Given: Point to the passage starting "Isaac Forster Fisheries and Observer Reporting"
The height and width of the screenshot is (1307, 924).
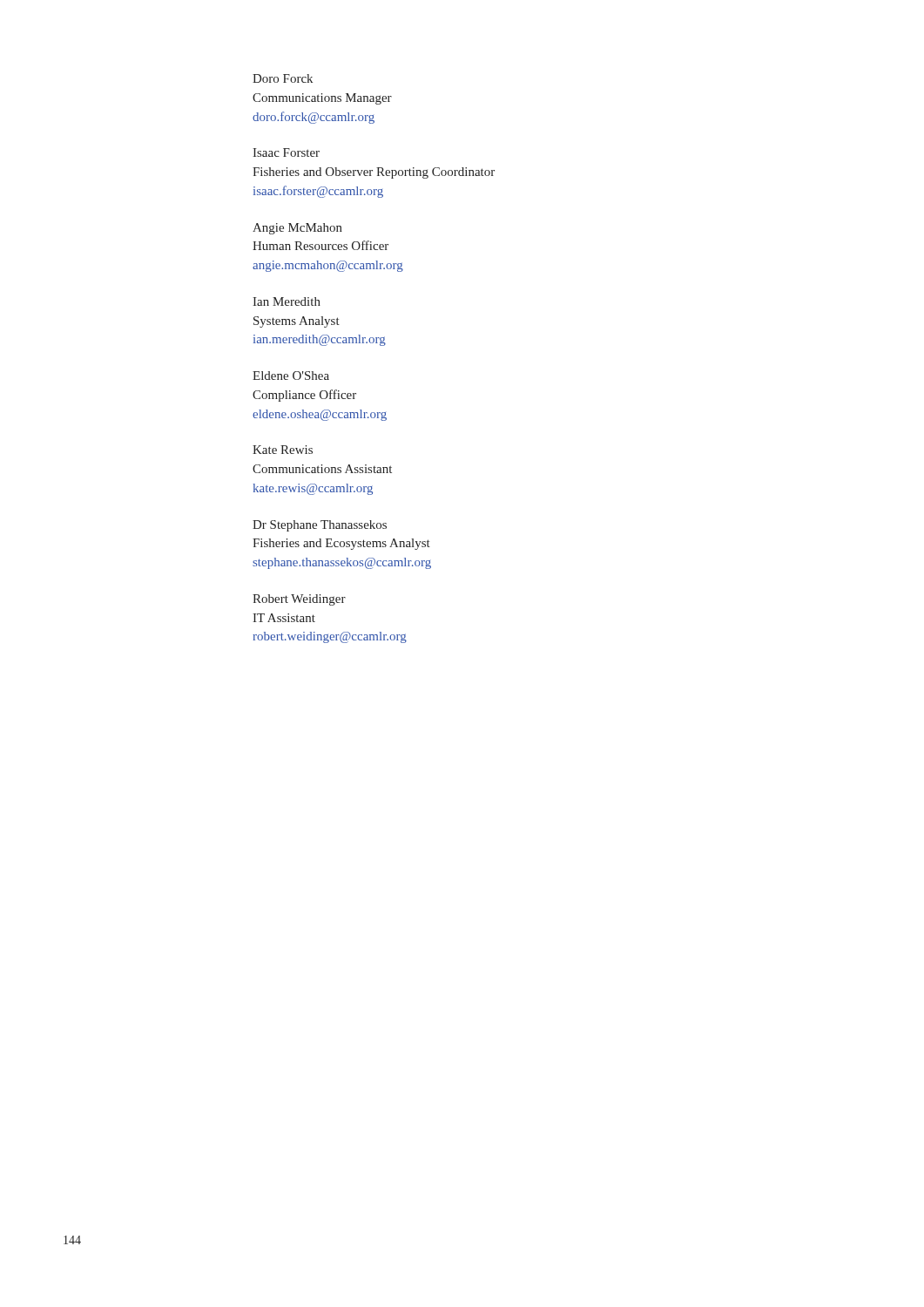Looking at the screenshot, I should click(x=479, y=172).
